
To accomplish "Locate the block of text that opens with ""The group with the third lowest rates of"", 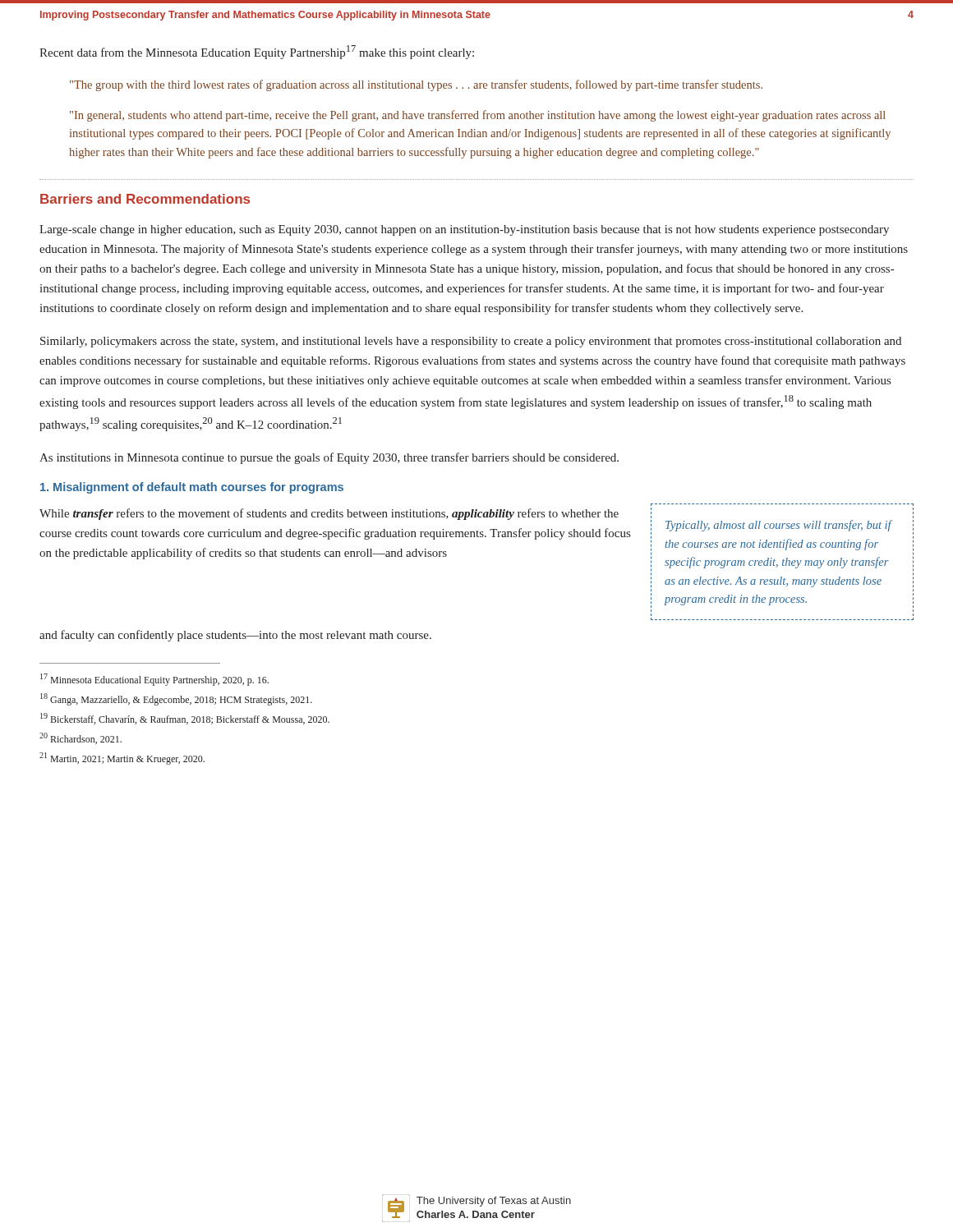I will coord(416,85).
